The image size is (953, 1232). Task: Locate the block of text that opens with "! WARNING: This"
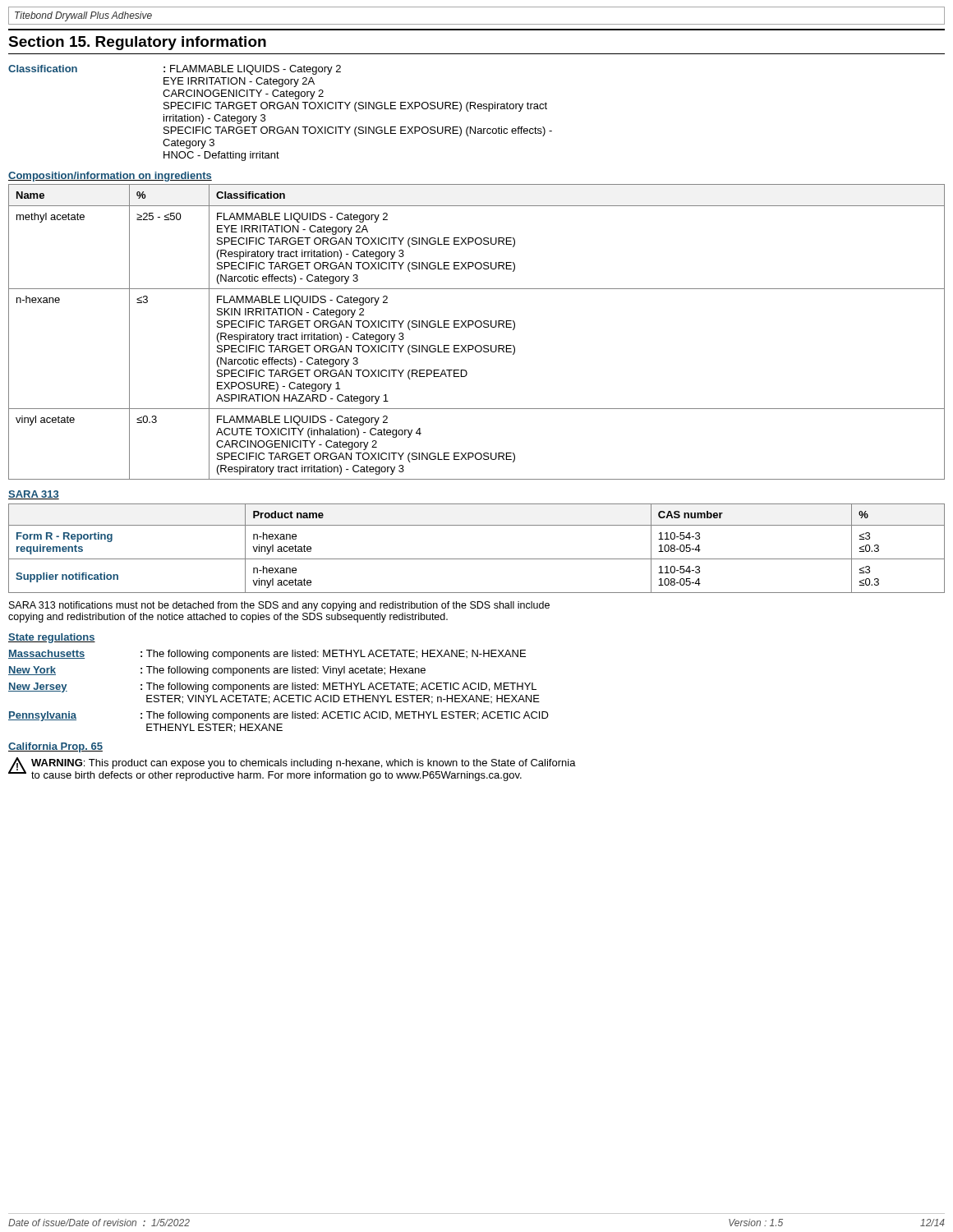click(x=476, y=769)
